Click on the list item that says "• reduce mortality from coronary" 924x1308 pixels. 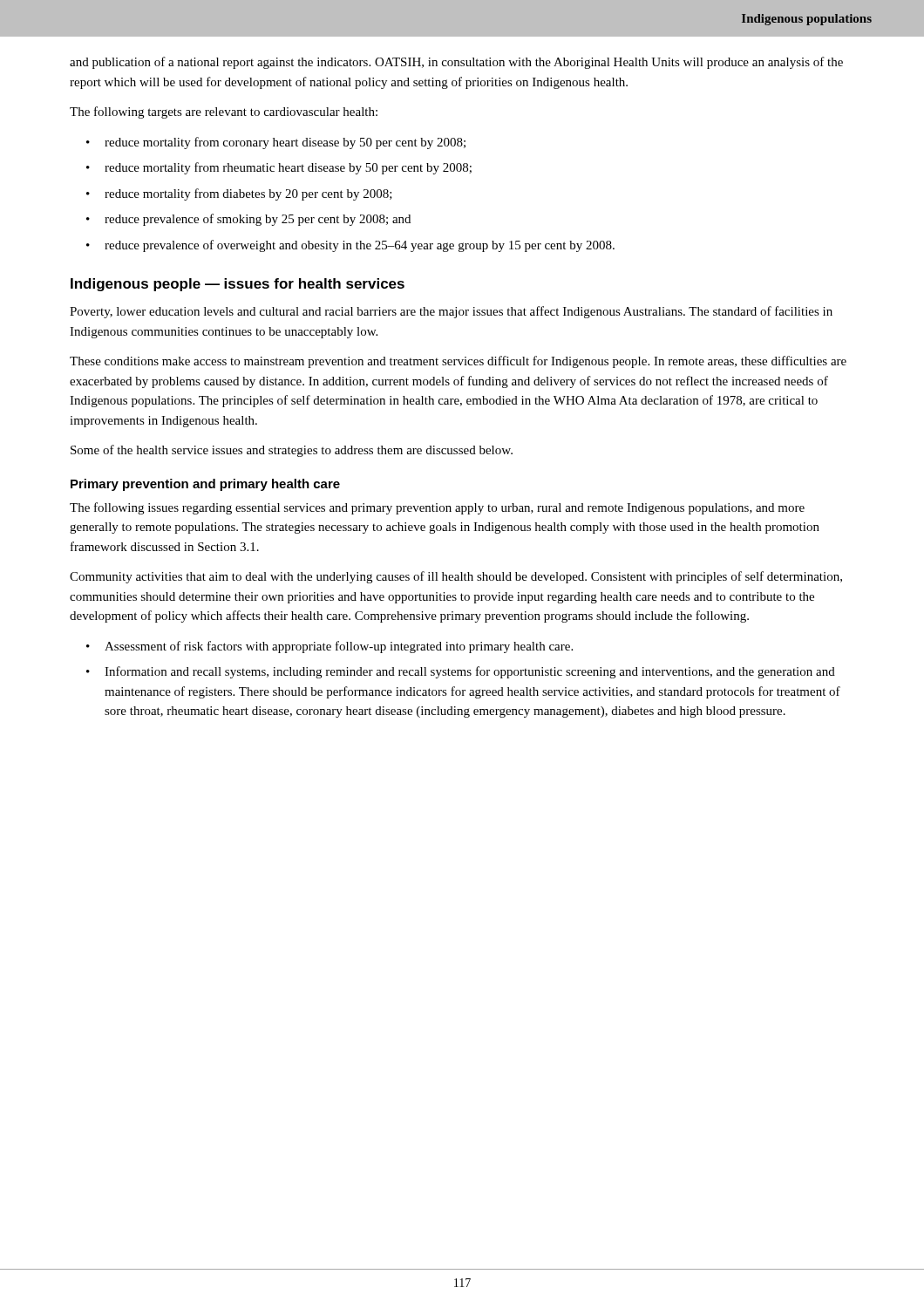(x=470, y=142)
